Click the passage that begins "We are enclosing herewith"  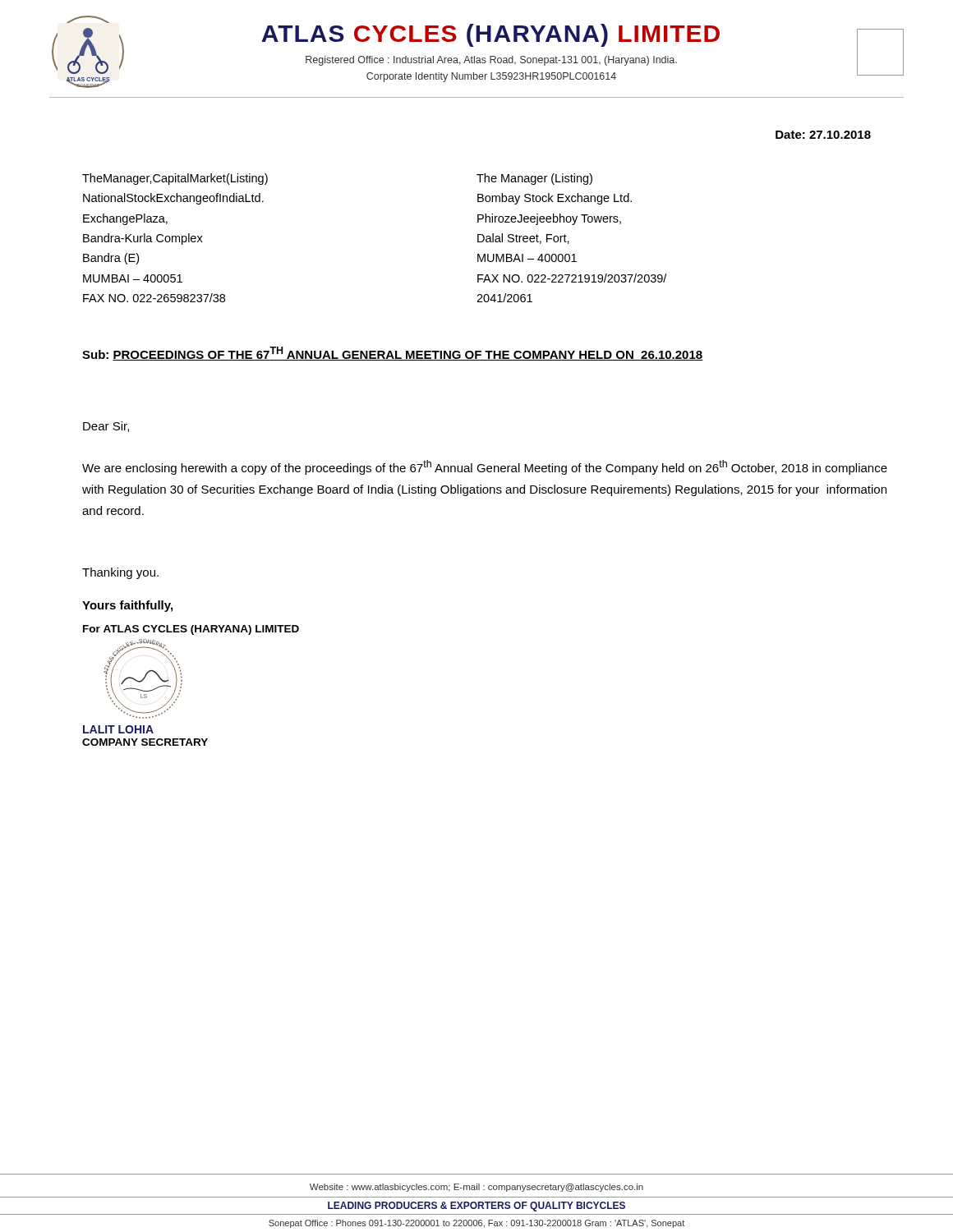click(485, 488)
